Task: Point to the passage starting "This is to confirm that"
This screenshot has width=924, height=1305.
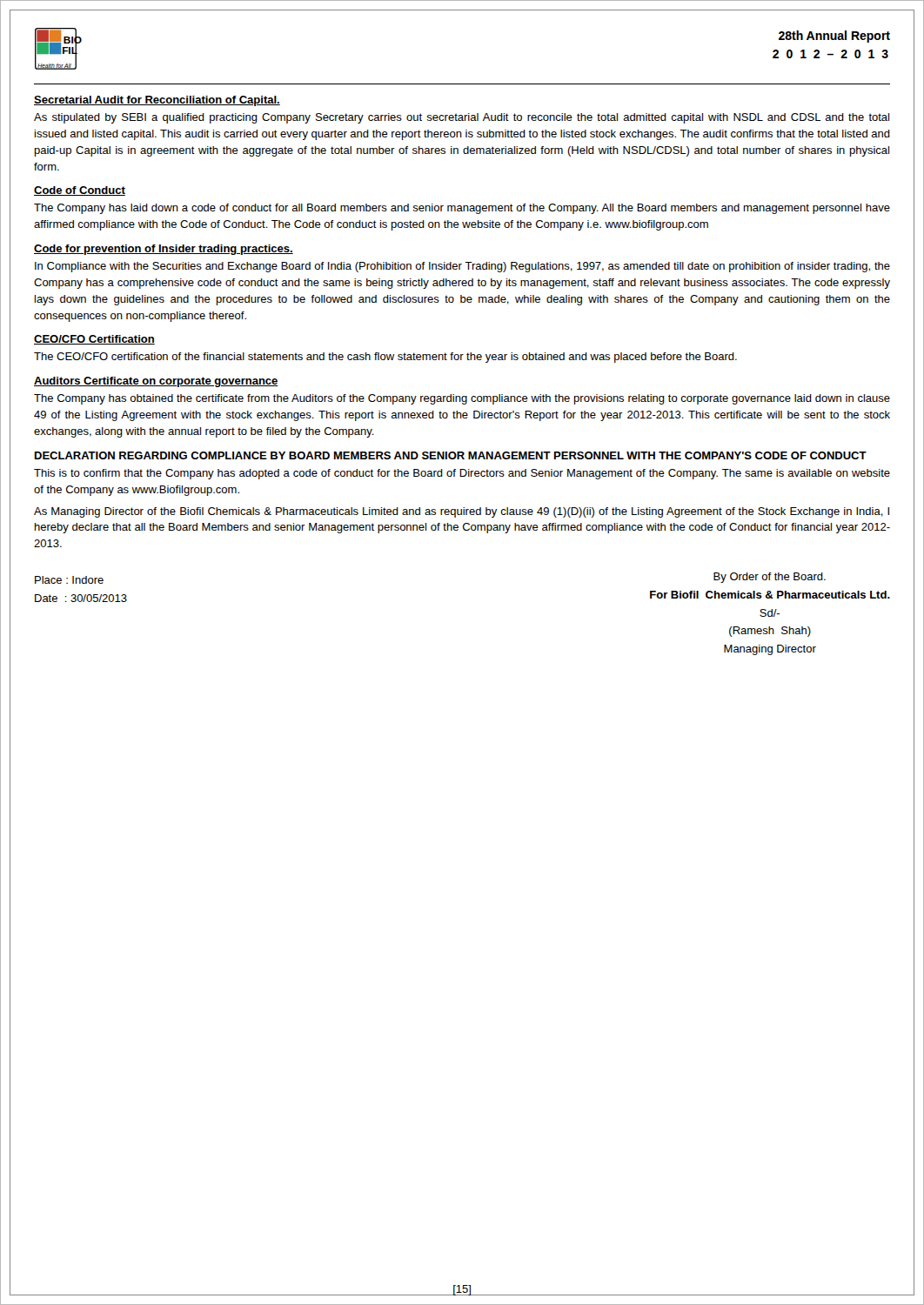Action: (x=462, y=481)
